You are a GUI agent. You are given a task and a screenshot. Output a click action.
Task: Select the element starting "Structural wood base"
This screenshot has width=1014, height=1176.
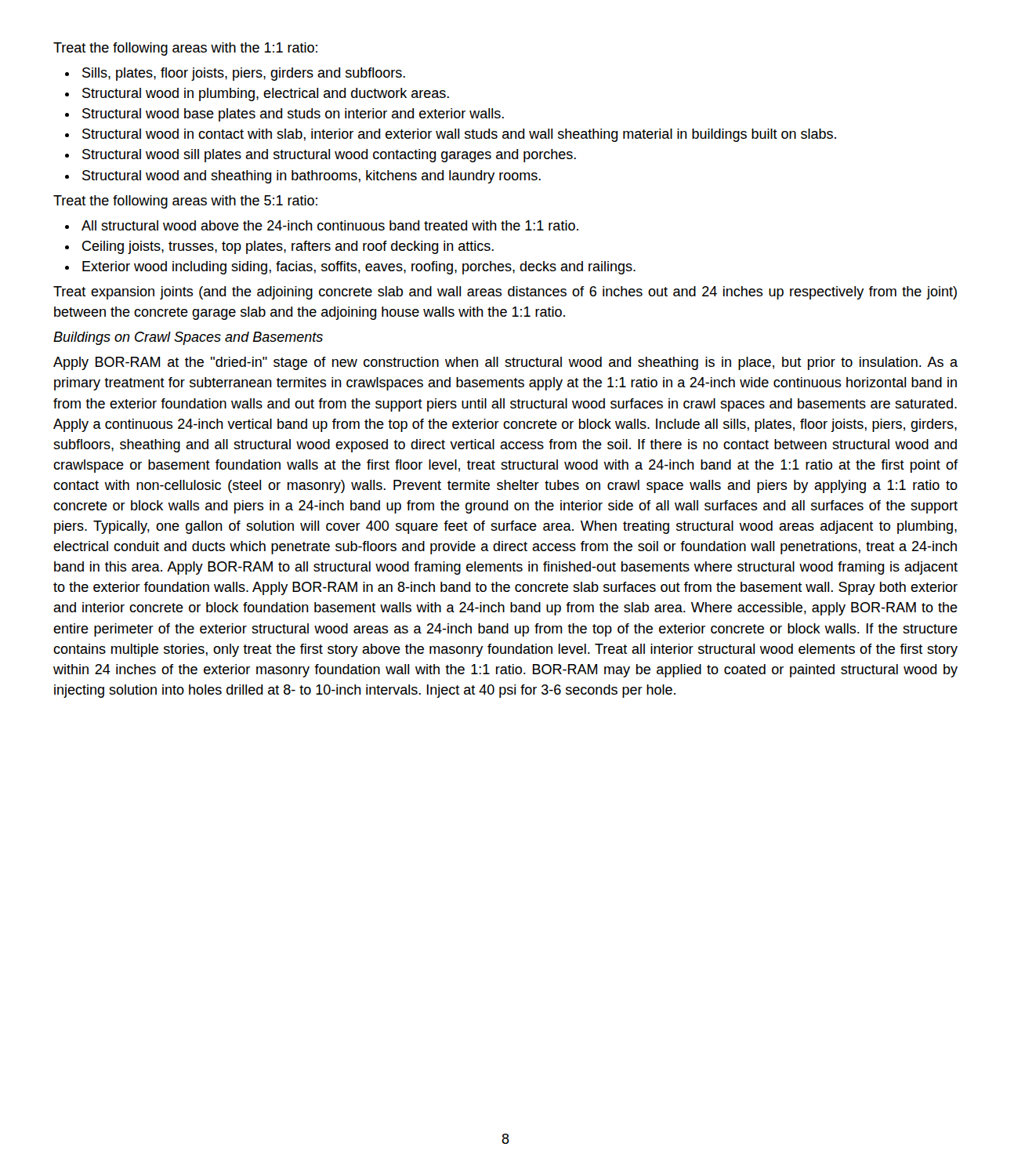(x=293, y=115)
